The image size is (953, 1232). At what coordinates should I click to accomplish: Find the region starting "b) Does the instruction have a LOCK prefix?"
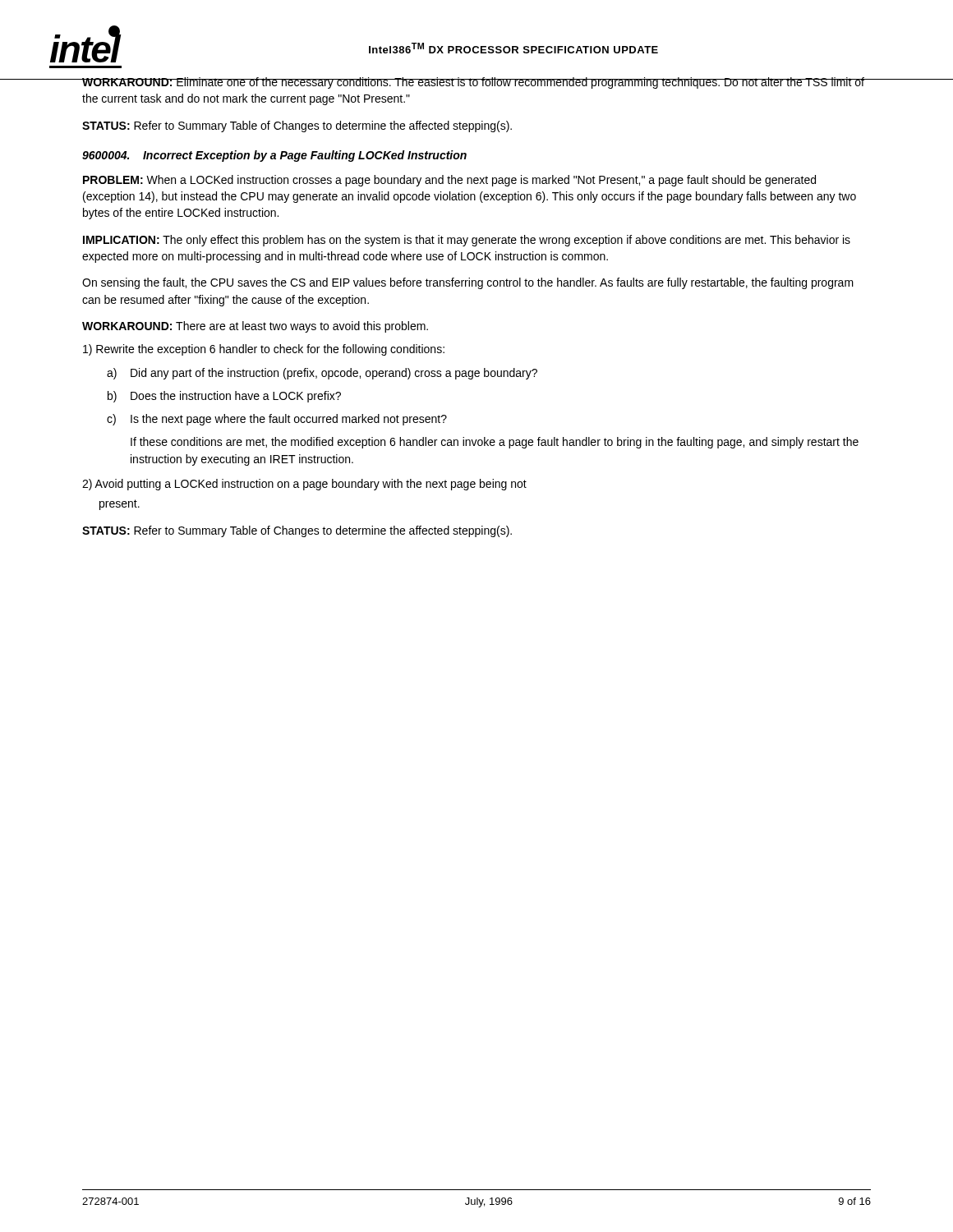tap(224, 397)
